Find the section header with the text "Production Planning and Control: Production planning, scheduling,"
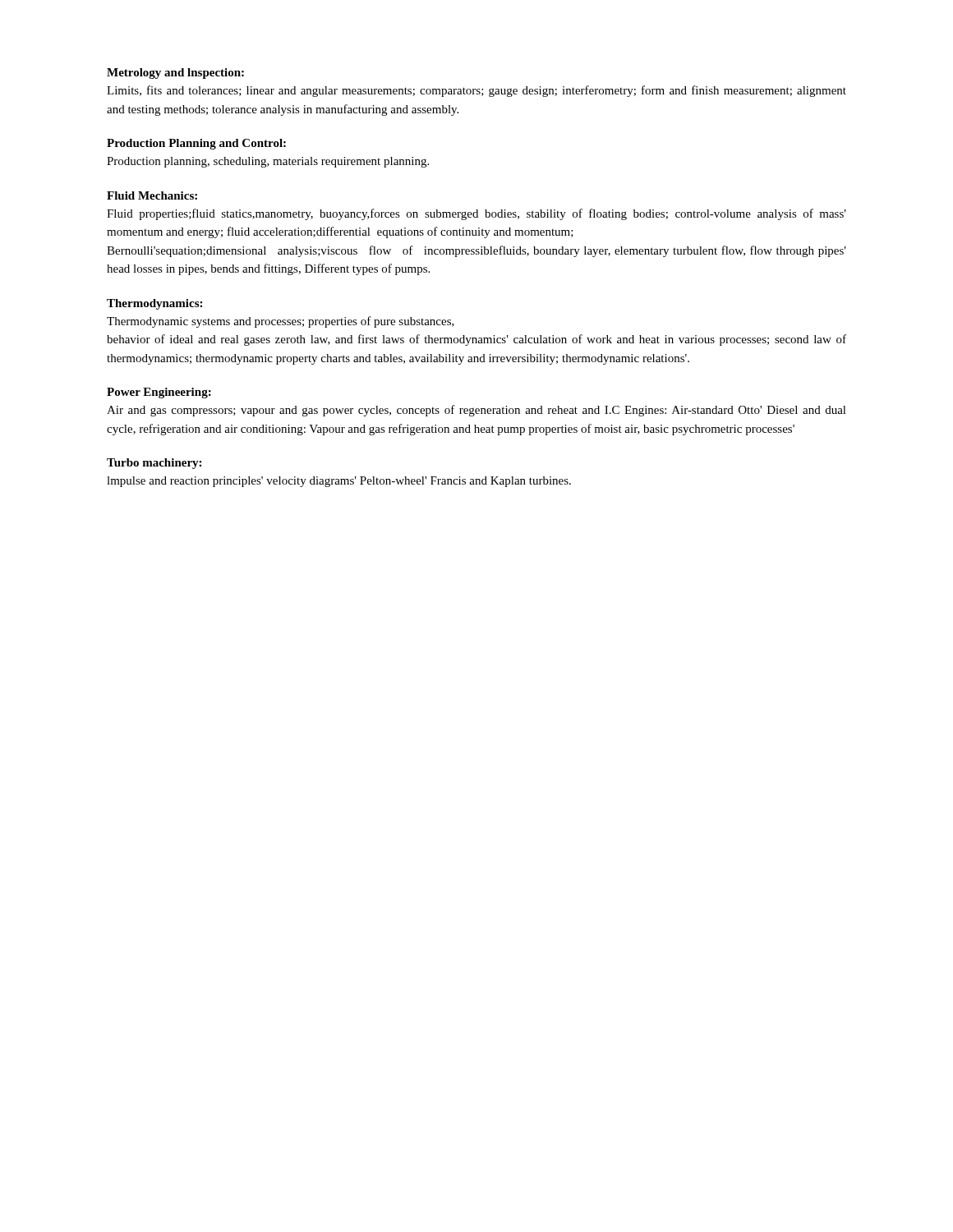The width and height of the screenshot is (953, 1232). 196,144
